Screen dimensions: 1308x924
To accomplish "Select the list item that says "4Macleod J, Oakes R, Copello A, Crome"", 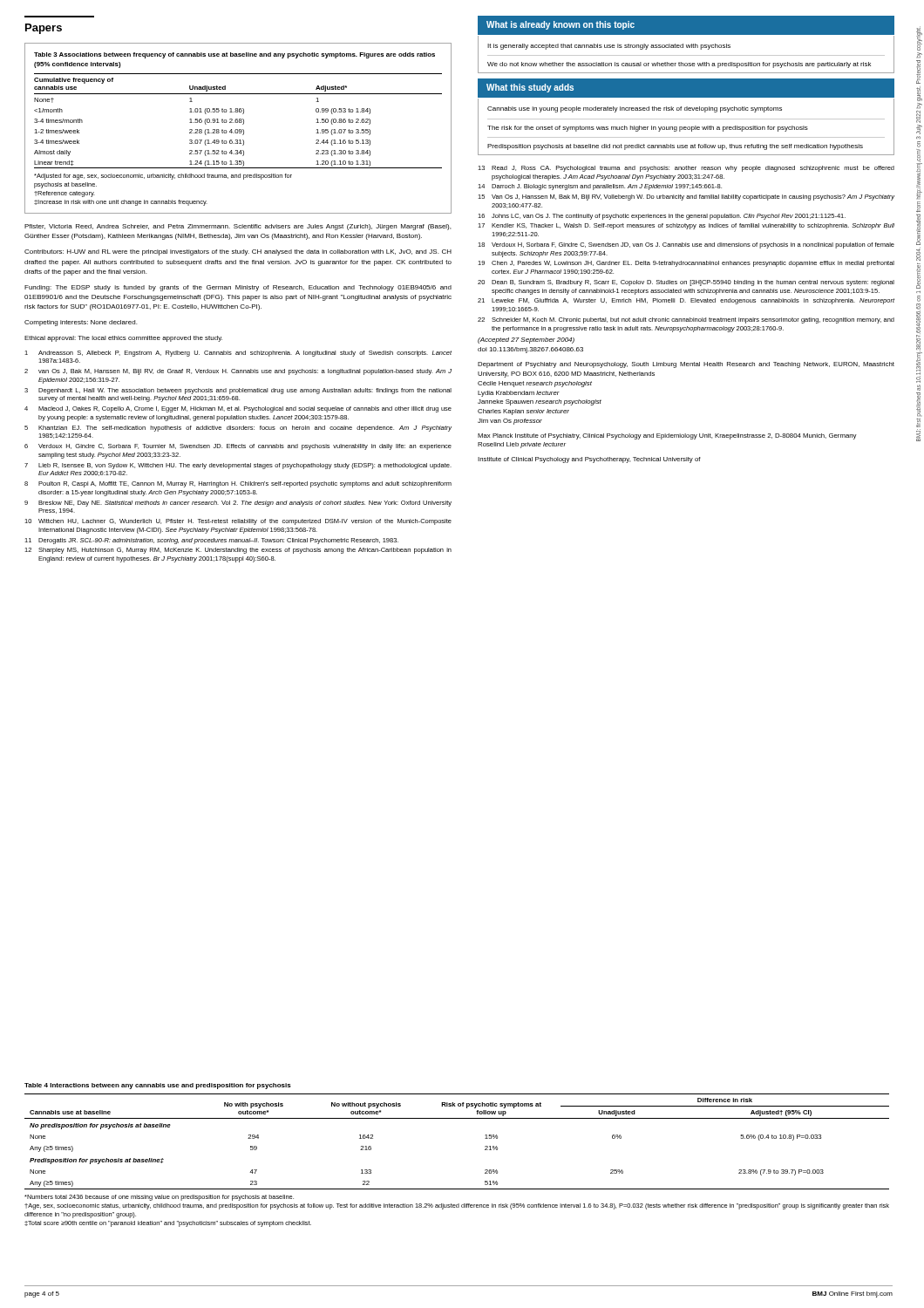I will coord(238,413).
